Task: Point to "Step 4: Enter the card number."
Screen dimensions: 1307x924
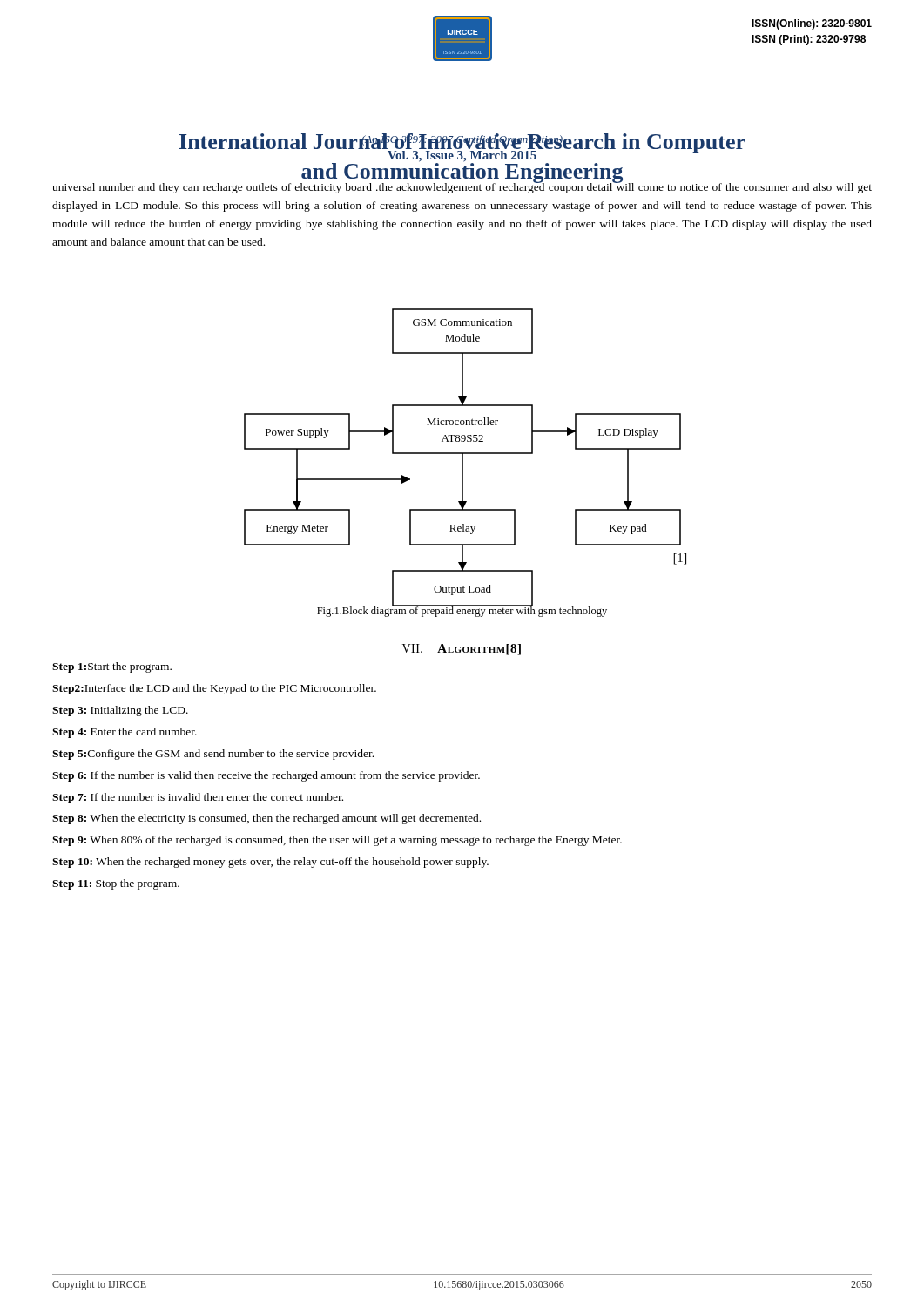Action: point(125,731)
